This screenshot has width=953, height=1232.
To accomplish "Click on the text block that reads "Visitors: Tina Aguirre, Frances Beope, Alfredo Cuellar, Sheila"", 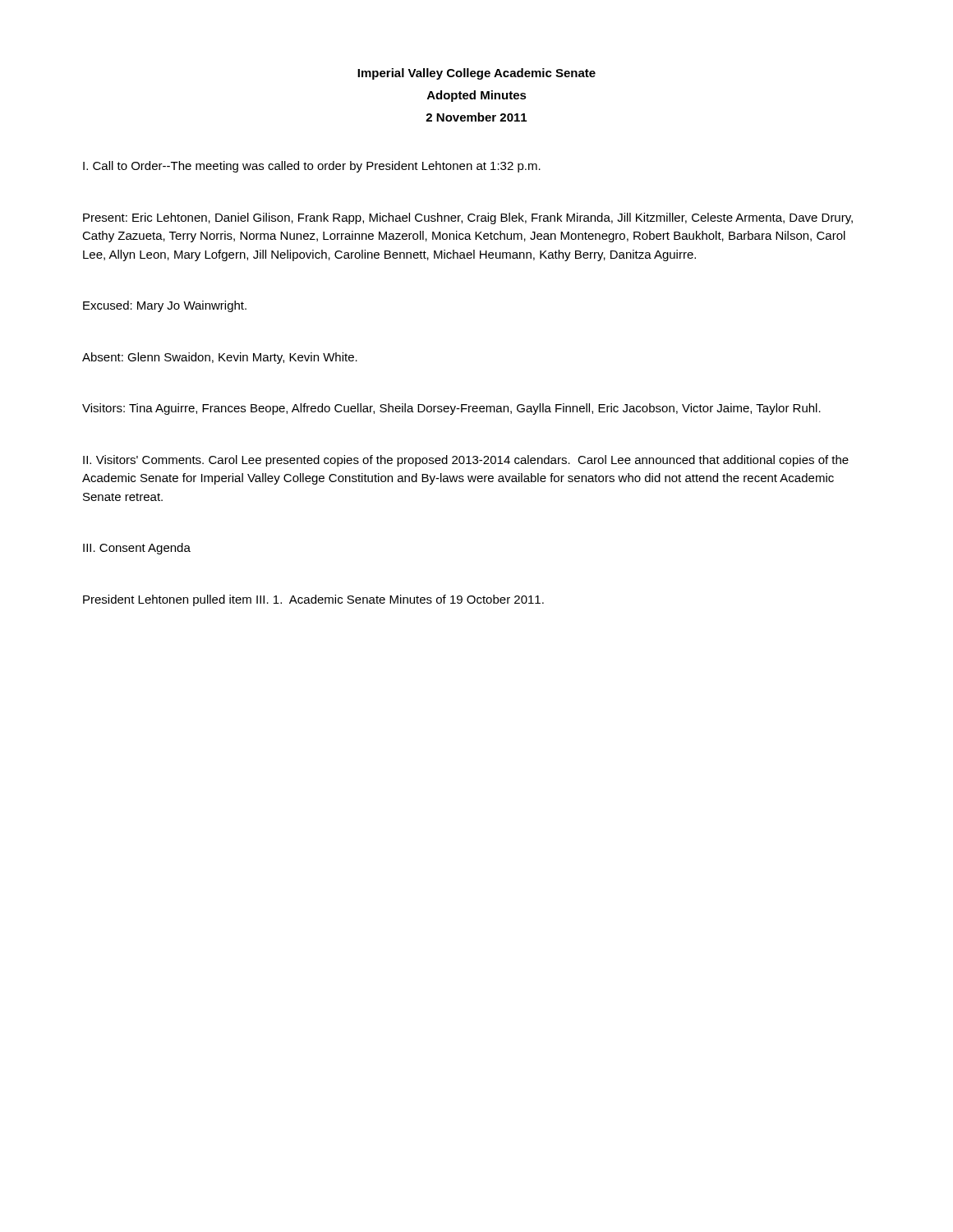I will pyautogui.click(x=452, y=408).
